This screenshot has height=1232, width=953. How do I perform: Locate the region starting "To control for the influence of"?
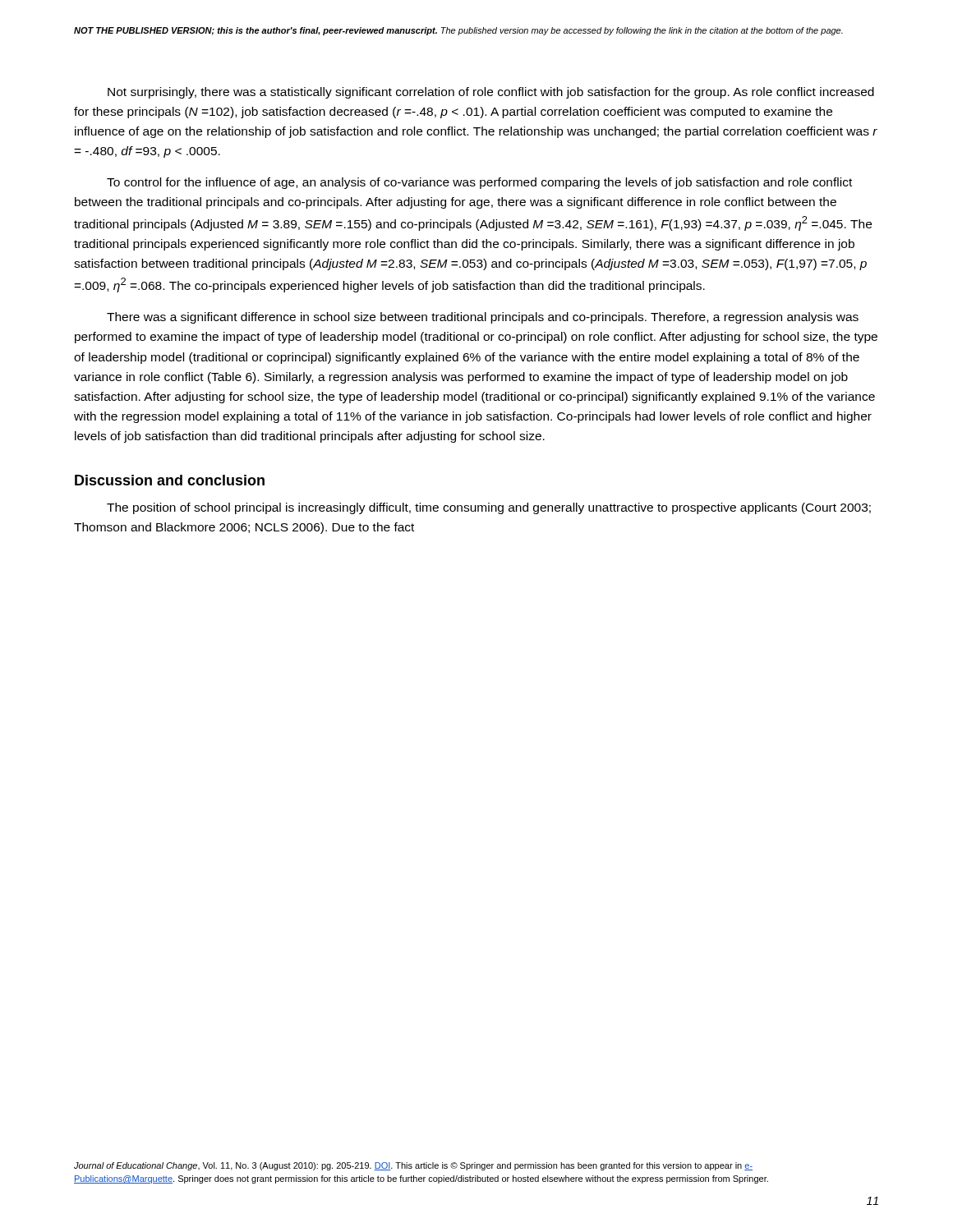coord(476,234)
